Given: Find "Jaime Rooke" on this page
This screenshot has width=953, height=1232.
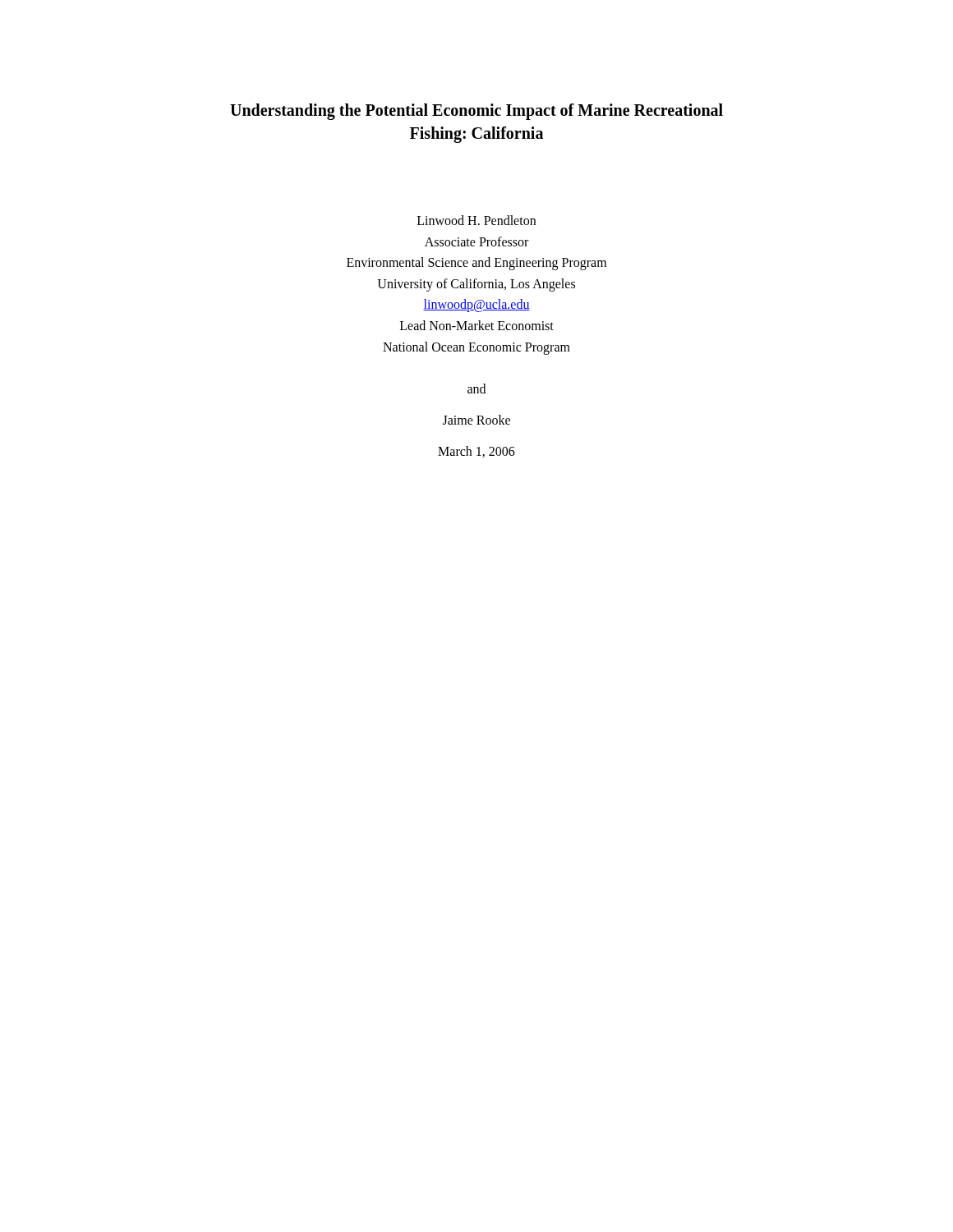Looking at the screenshot, I should tap(476, 420).
